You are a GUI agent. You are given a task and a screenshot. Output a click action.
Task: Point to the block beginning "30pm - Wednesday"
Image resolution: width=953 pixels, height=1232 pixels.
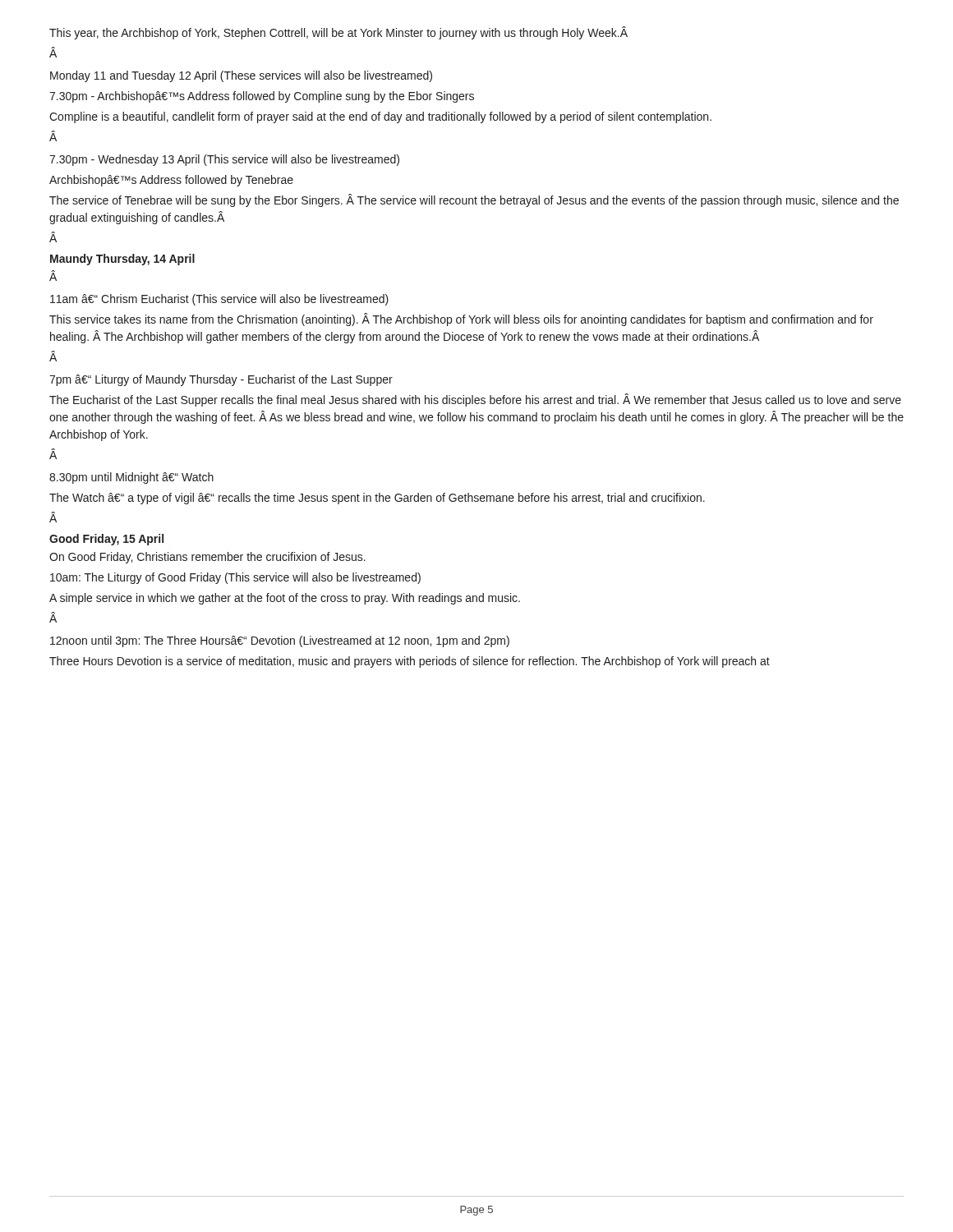pos(225,159)
